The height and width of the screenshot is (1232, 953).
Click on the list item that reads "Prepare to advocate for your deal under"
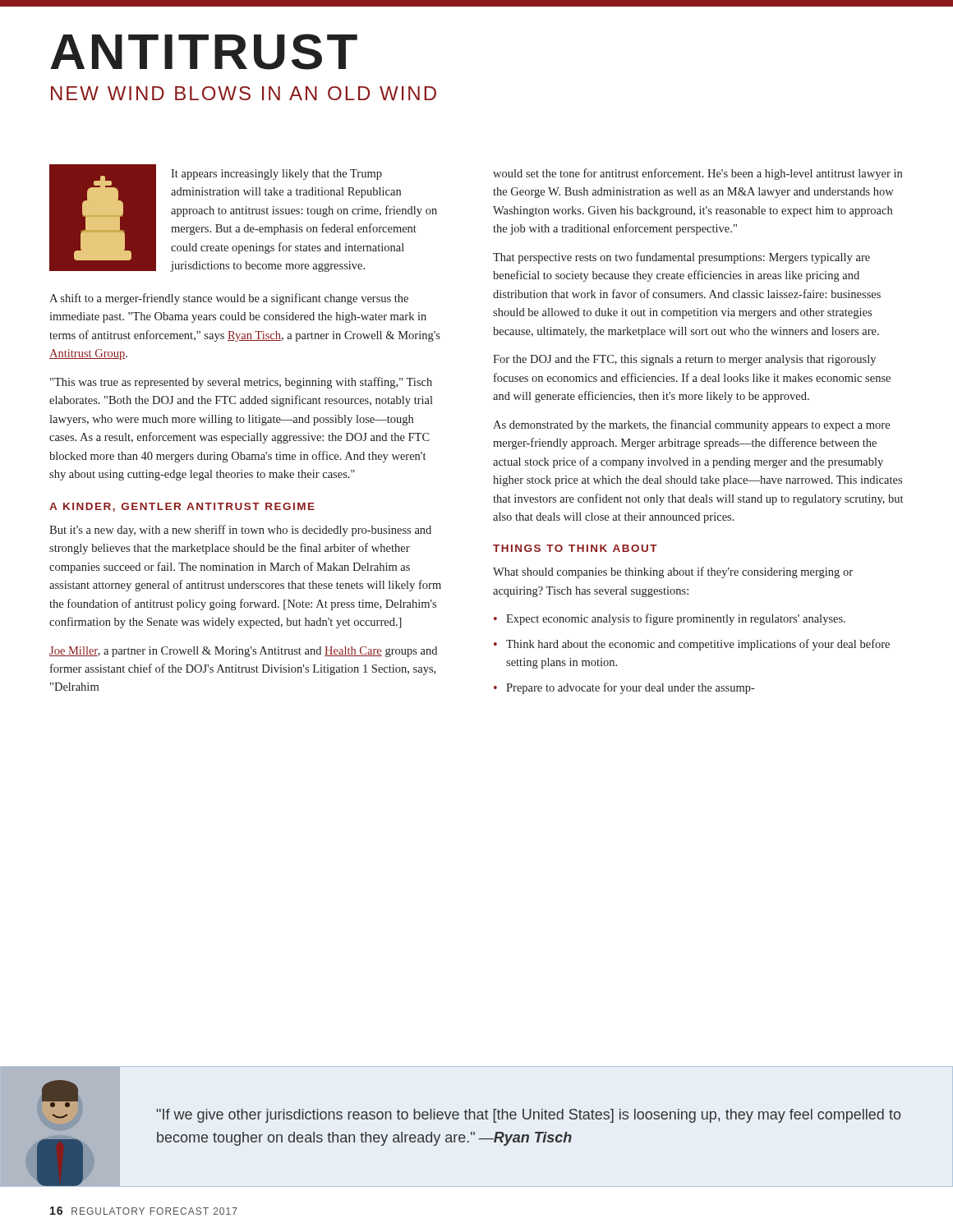tap(630, 687)
